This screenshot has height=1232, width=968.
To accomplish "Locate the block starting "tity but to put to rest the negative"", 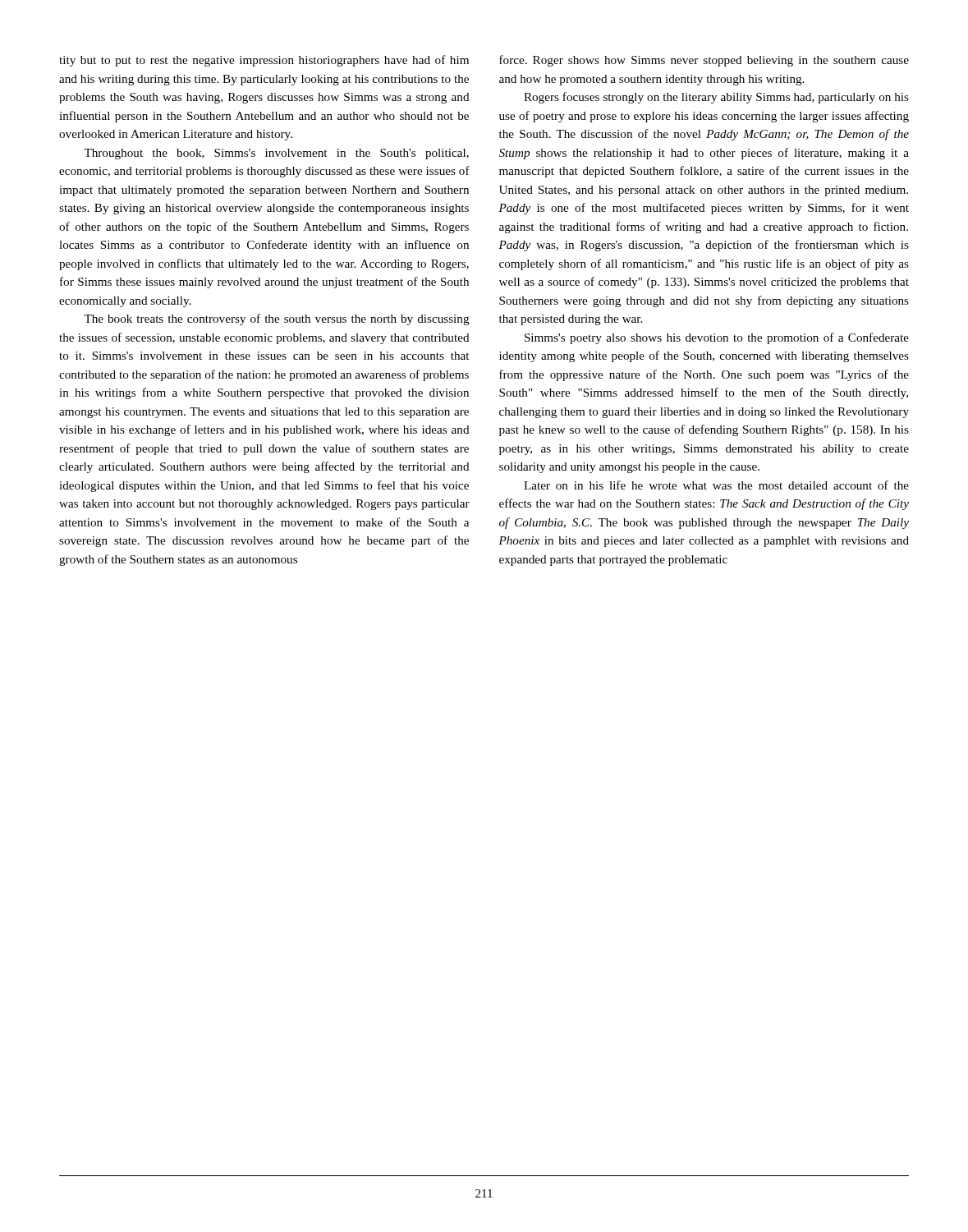I will point(264,310).
